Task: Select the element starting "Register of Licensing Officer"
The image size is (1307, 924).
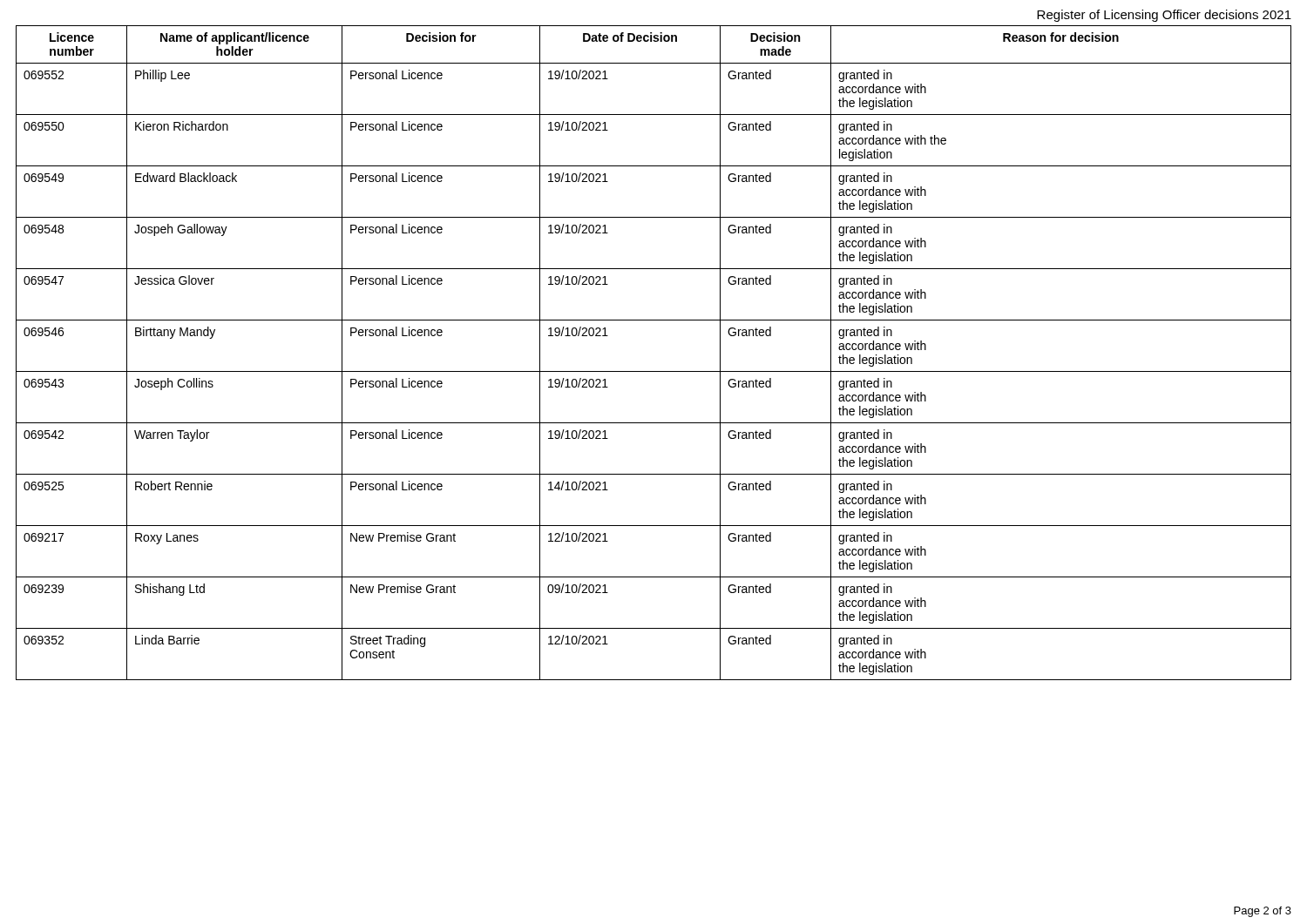Action: coord(1164,14)
